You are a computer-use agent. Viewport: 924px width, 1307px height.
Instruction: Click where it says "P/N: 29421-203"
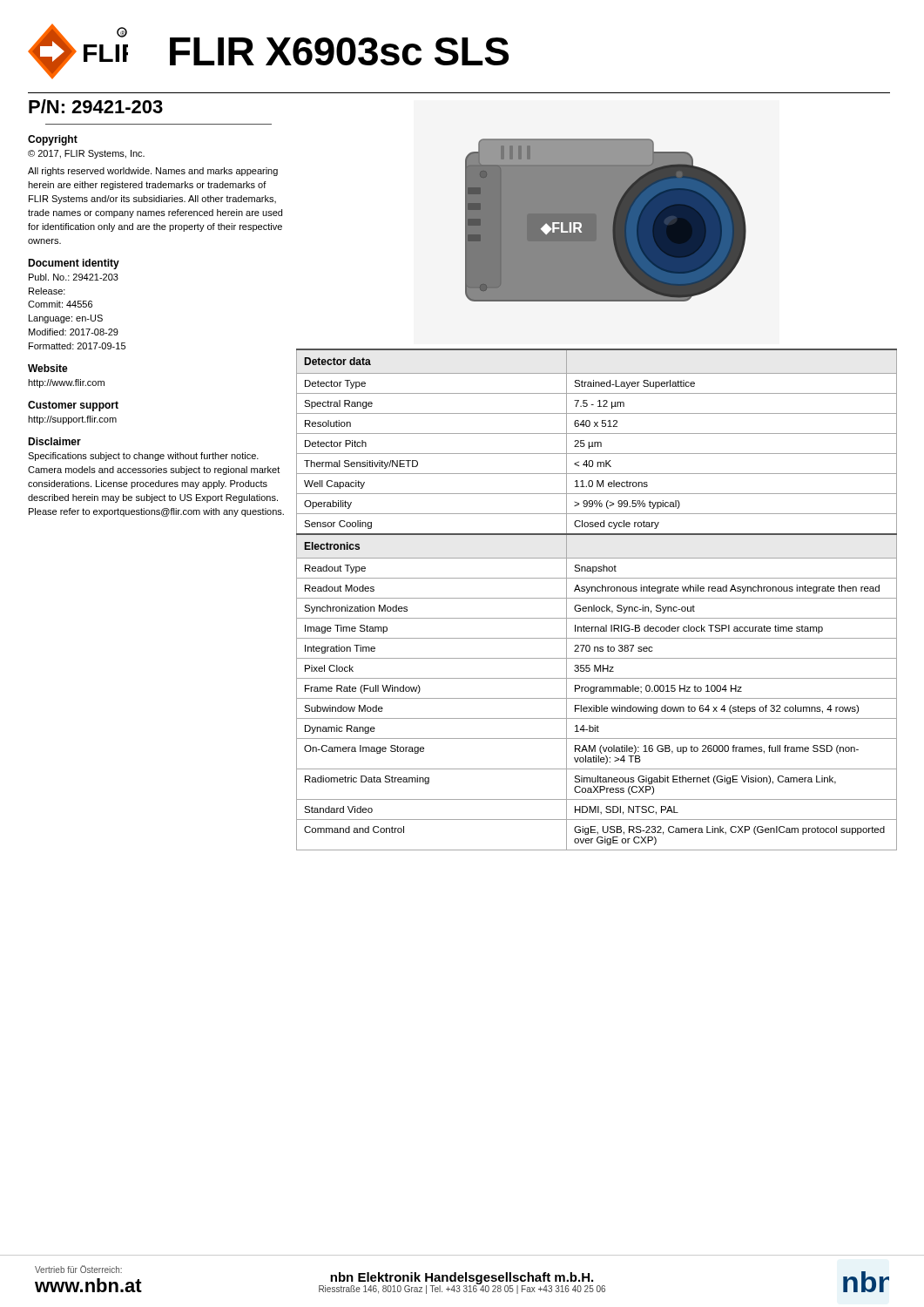point(159,107)
